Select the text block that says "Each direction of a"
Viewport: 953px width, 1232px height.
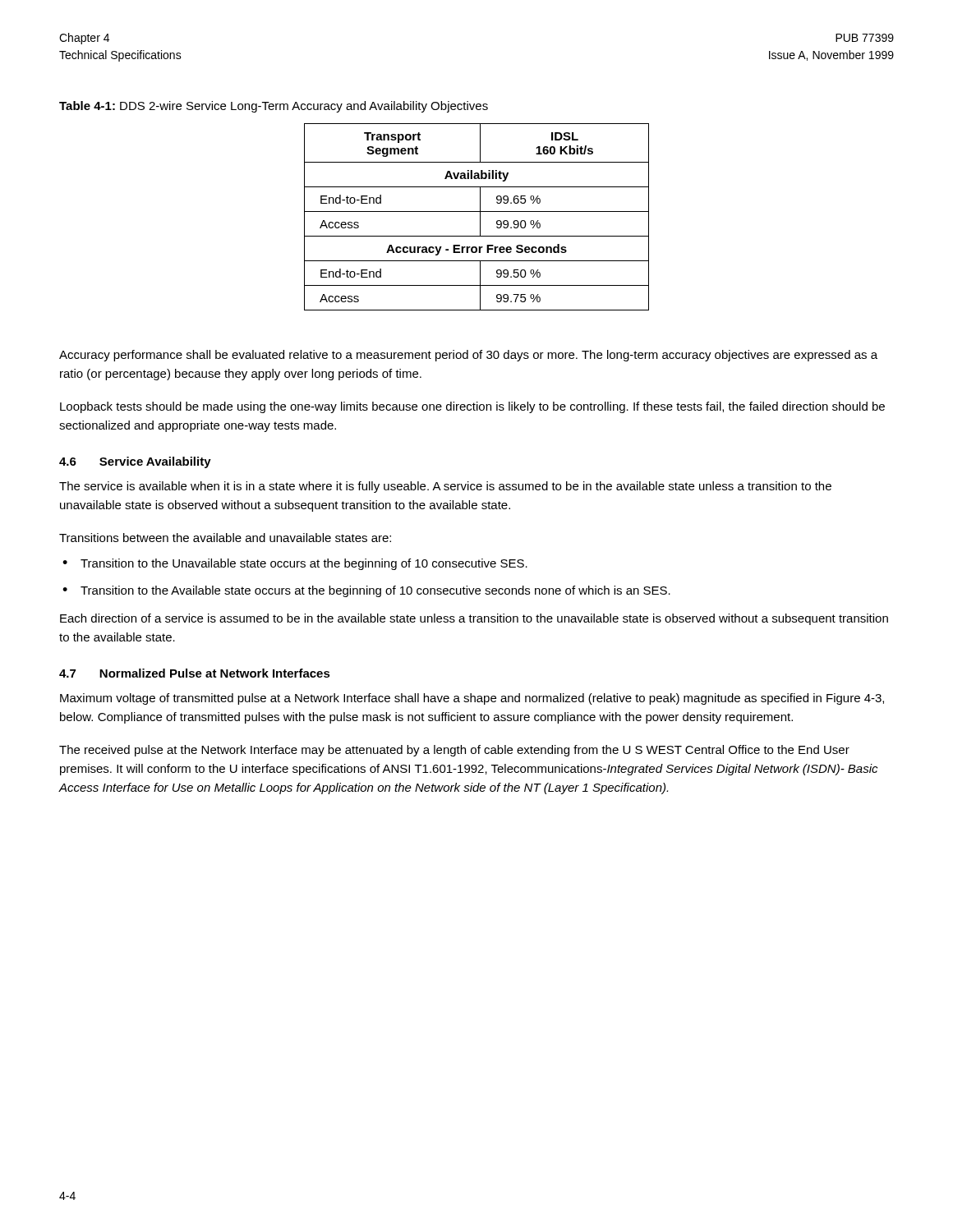[474, 627]
